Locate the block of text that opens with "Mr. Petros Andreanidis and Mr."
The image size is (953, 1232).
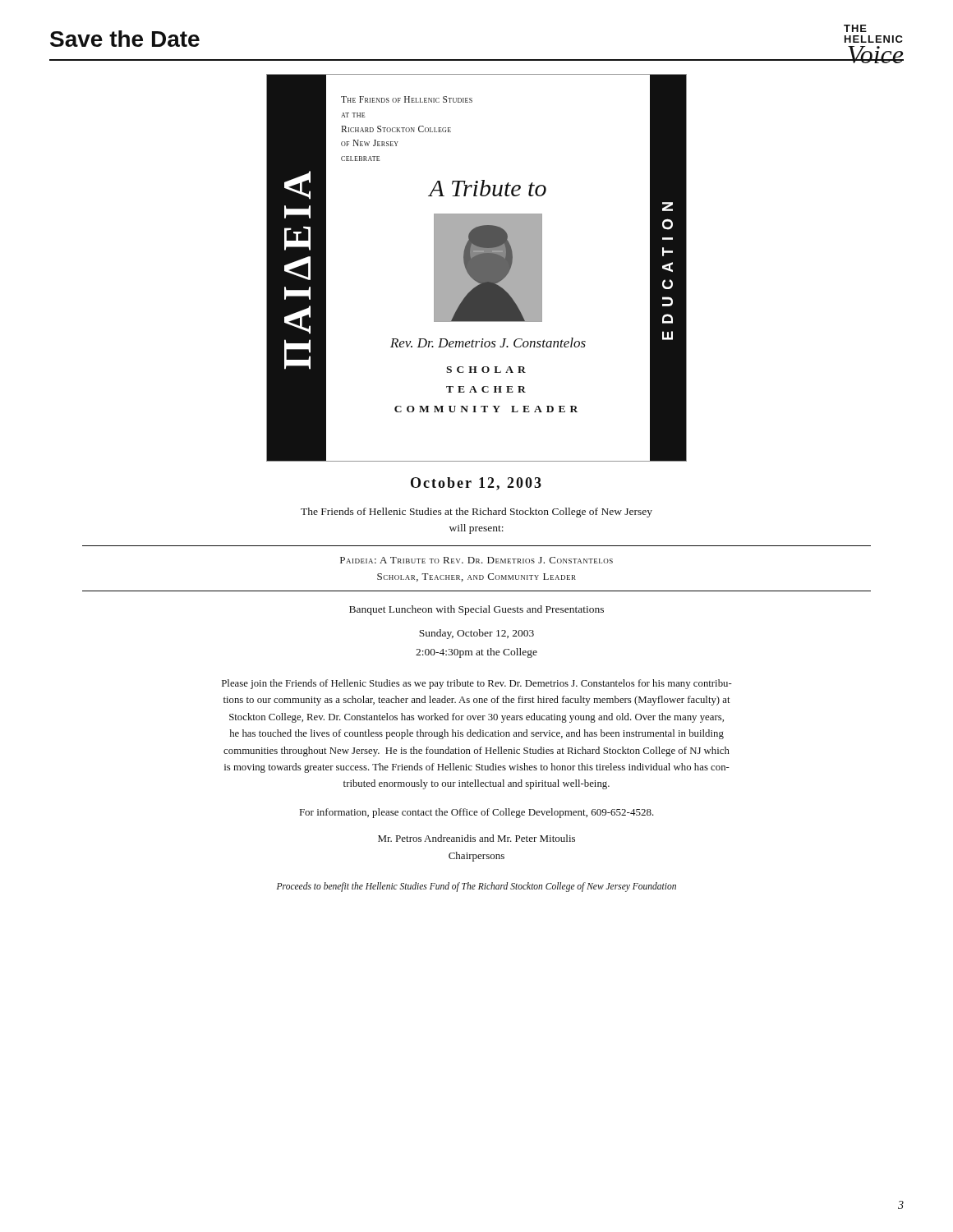pyautogui.click(x=476, y=847)
